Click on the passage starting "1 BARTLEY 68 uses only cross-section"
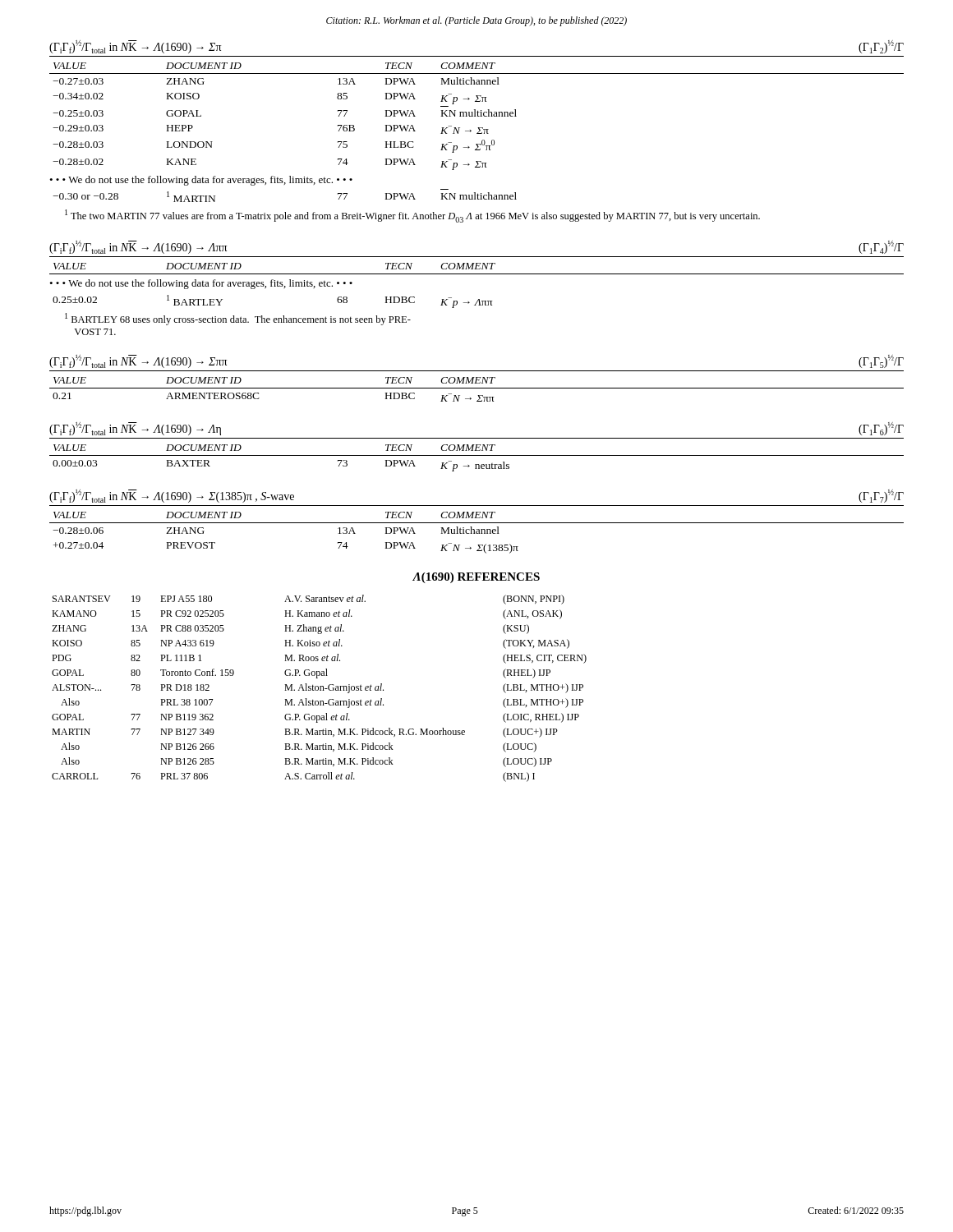The image size is (953, 1232). (237, 324)
